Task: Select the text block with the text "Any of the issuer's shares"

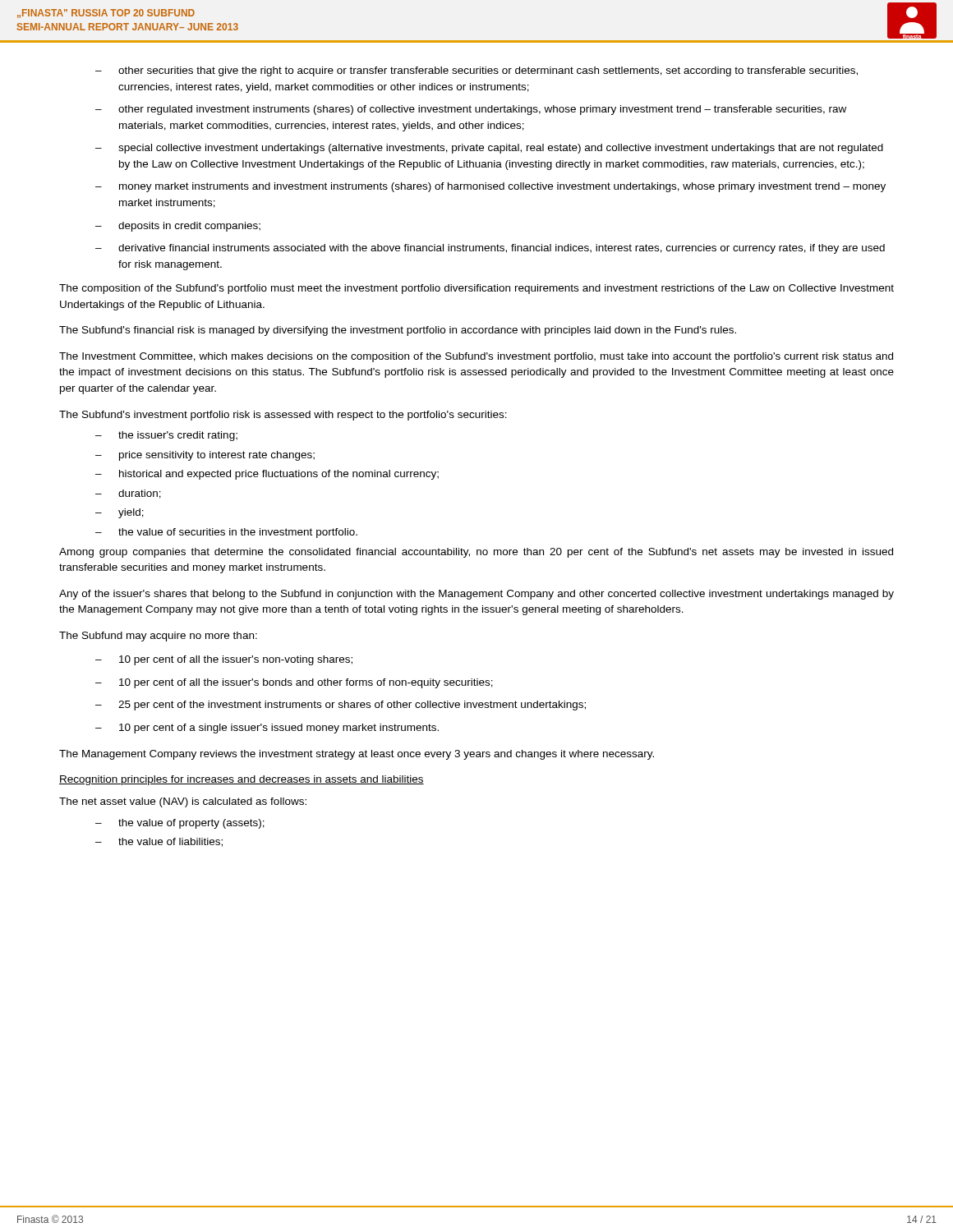Action: pos(476,601)
